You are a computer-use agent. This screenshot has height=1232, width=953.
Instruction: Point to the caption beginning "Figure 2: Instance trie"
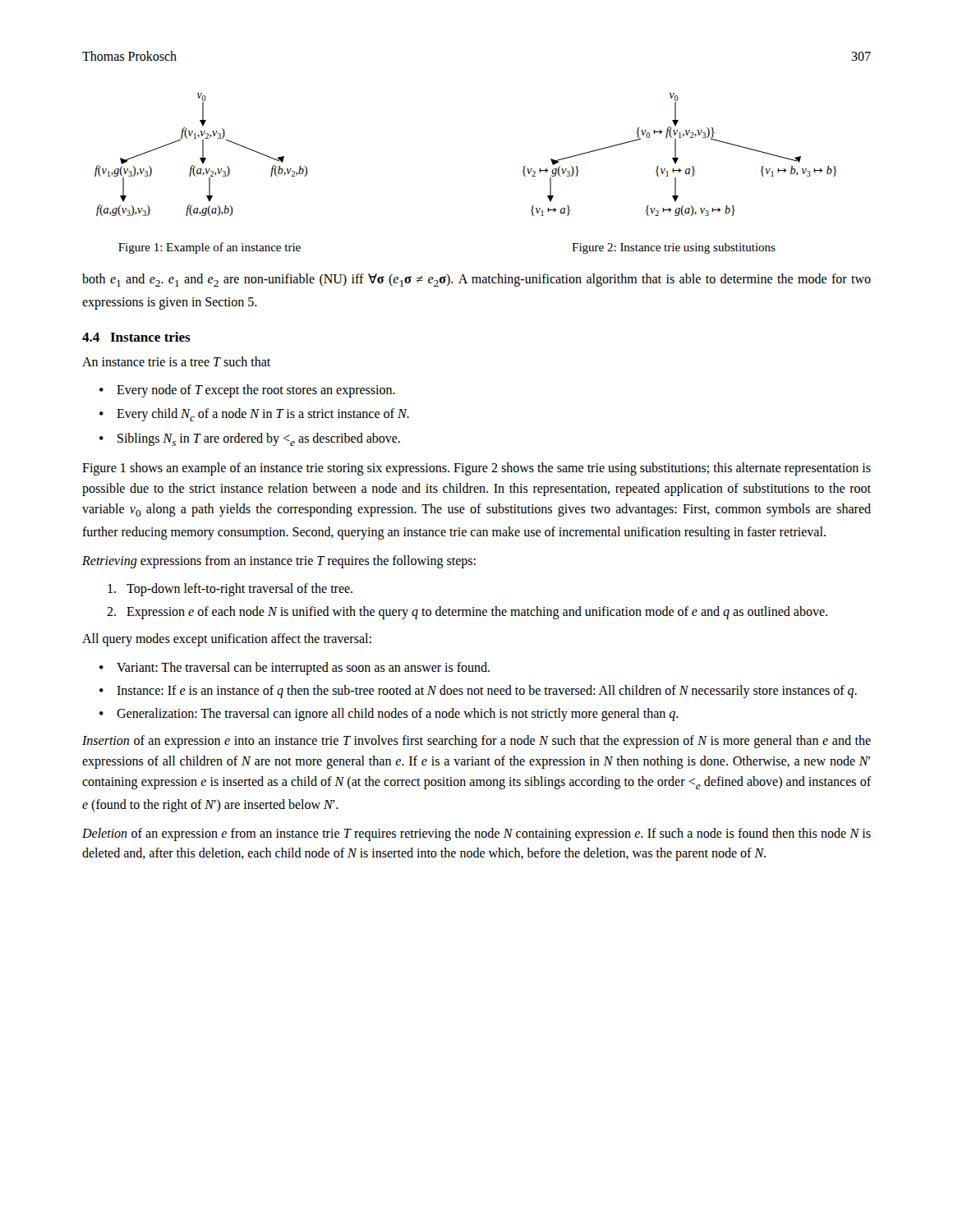point(674,247)
